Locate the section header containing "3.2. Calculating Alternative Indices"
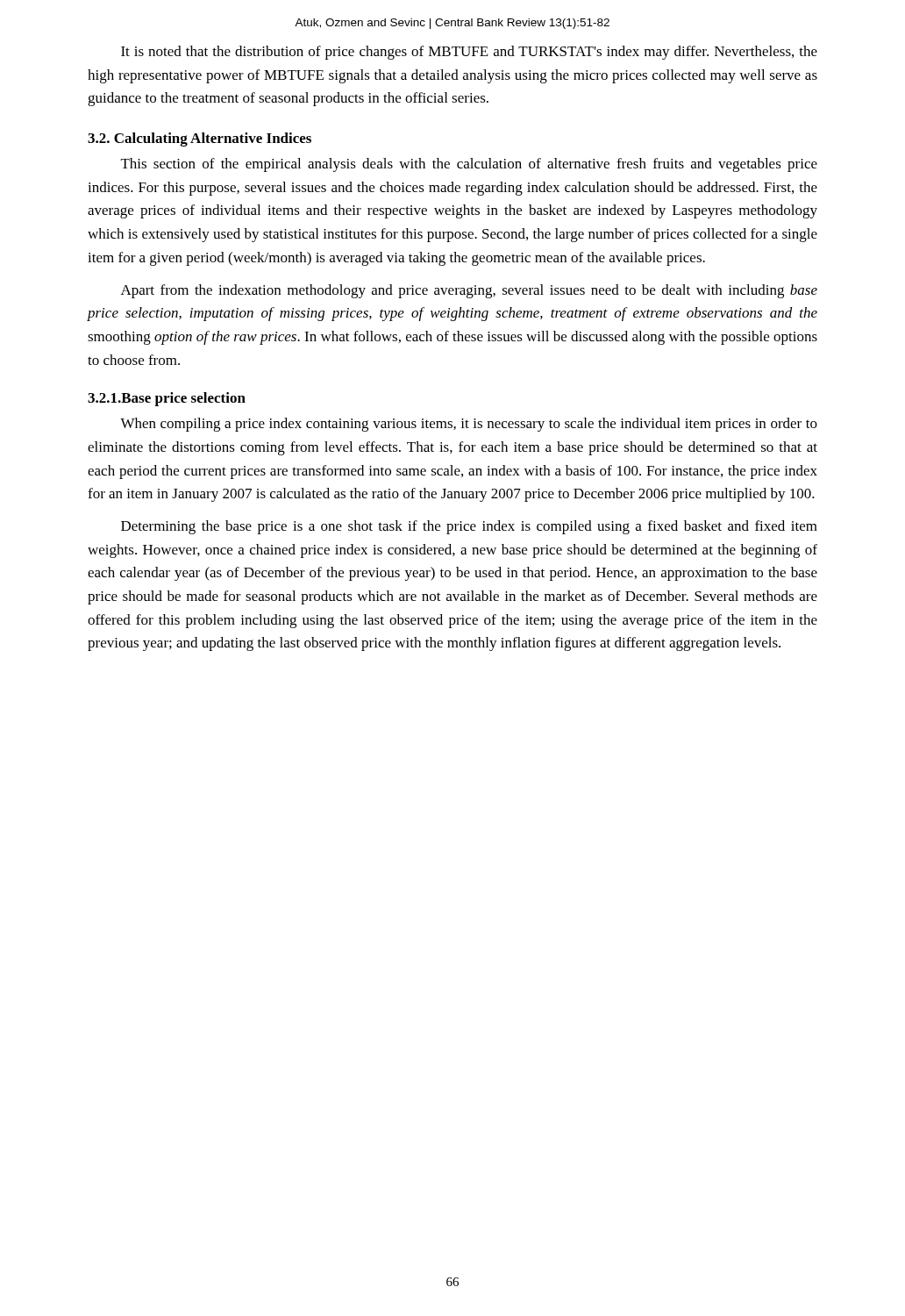 (200, 138)
